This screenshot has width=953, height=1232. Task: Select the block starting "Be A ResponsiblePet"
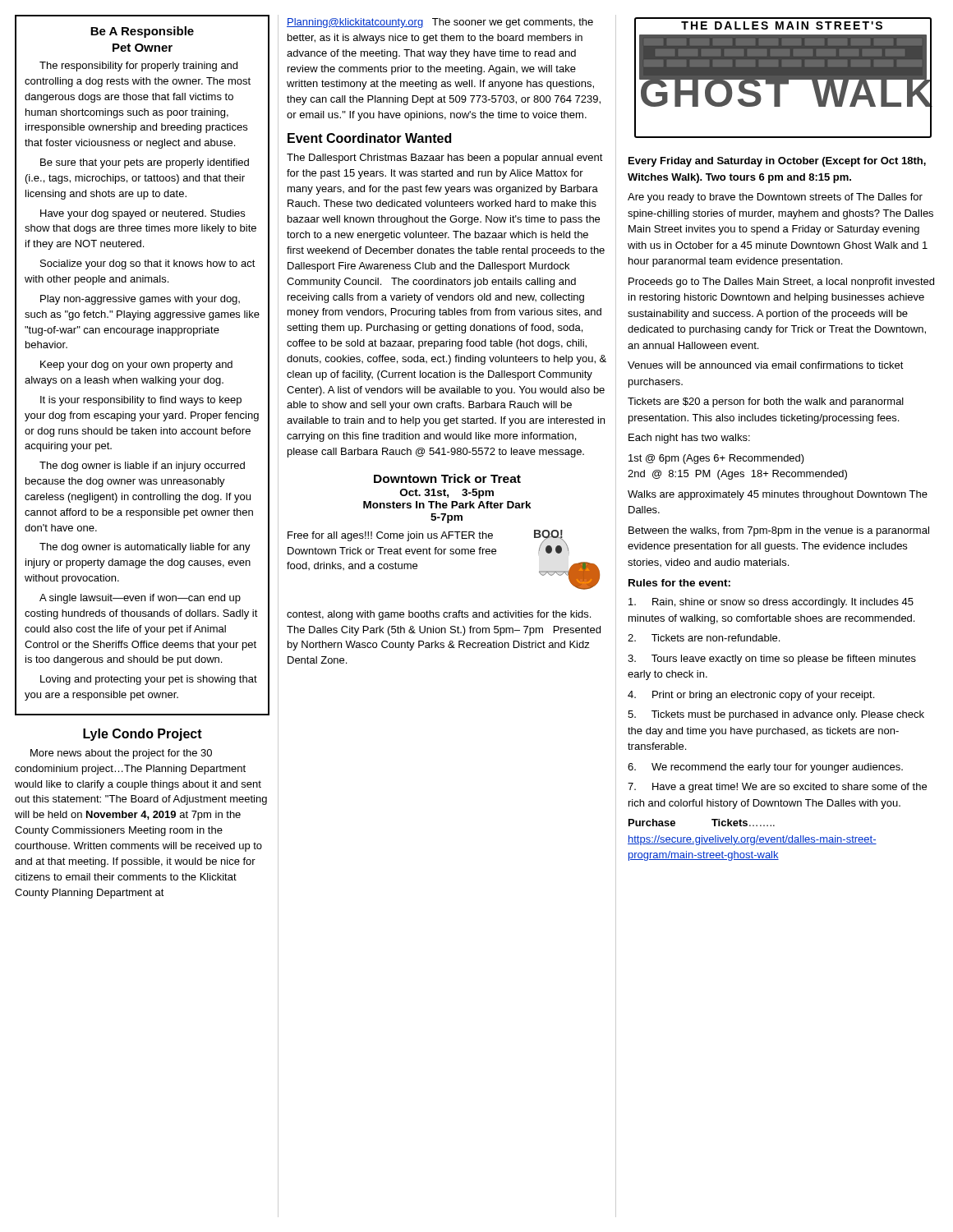click(x=142, y=363)
